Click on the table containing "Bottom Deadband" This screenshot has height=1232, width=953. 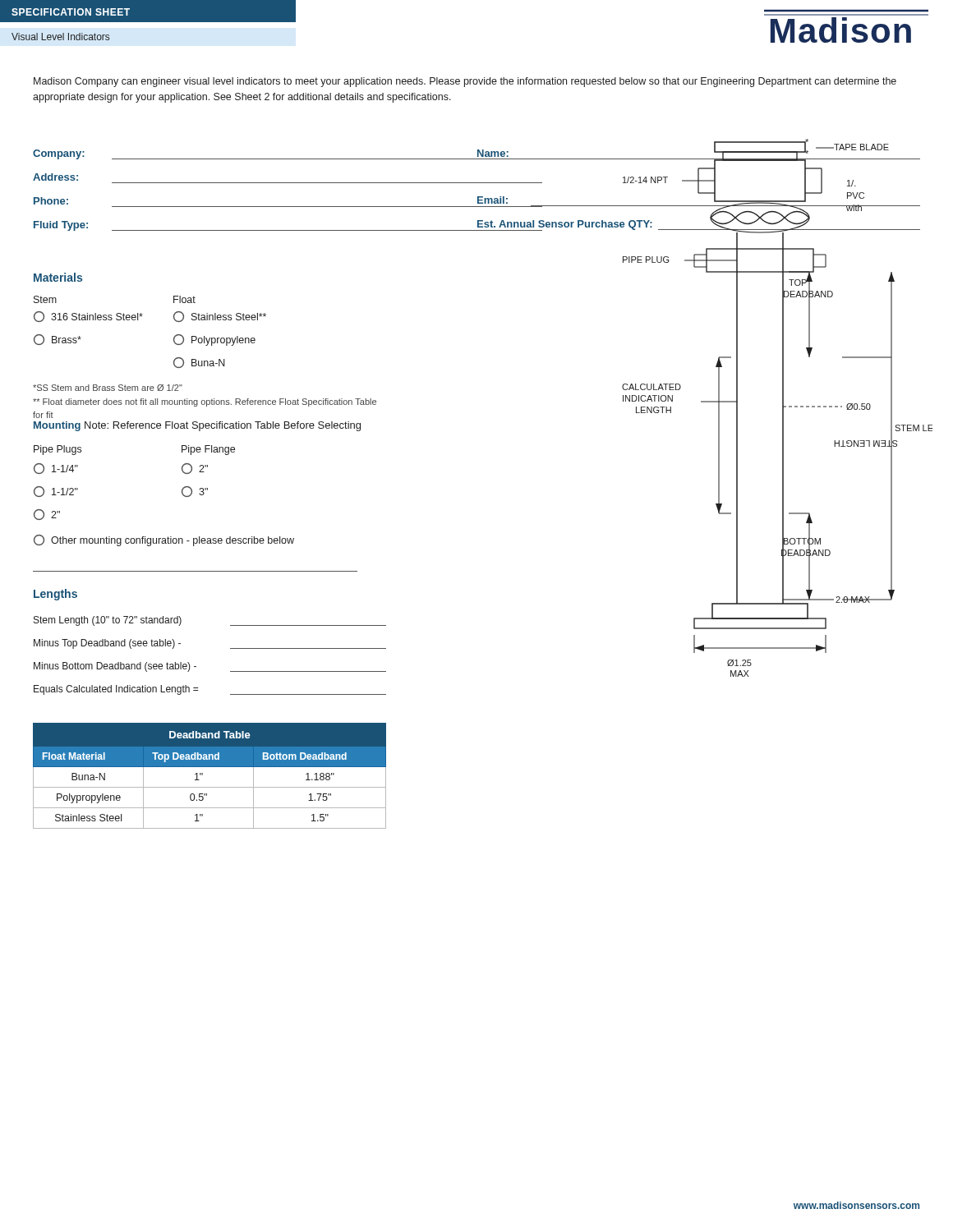210,776
